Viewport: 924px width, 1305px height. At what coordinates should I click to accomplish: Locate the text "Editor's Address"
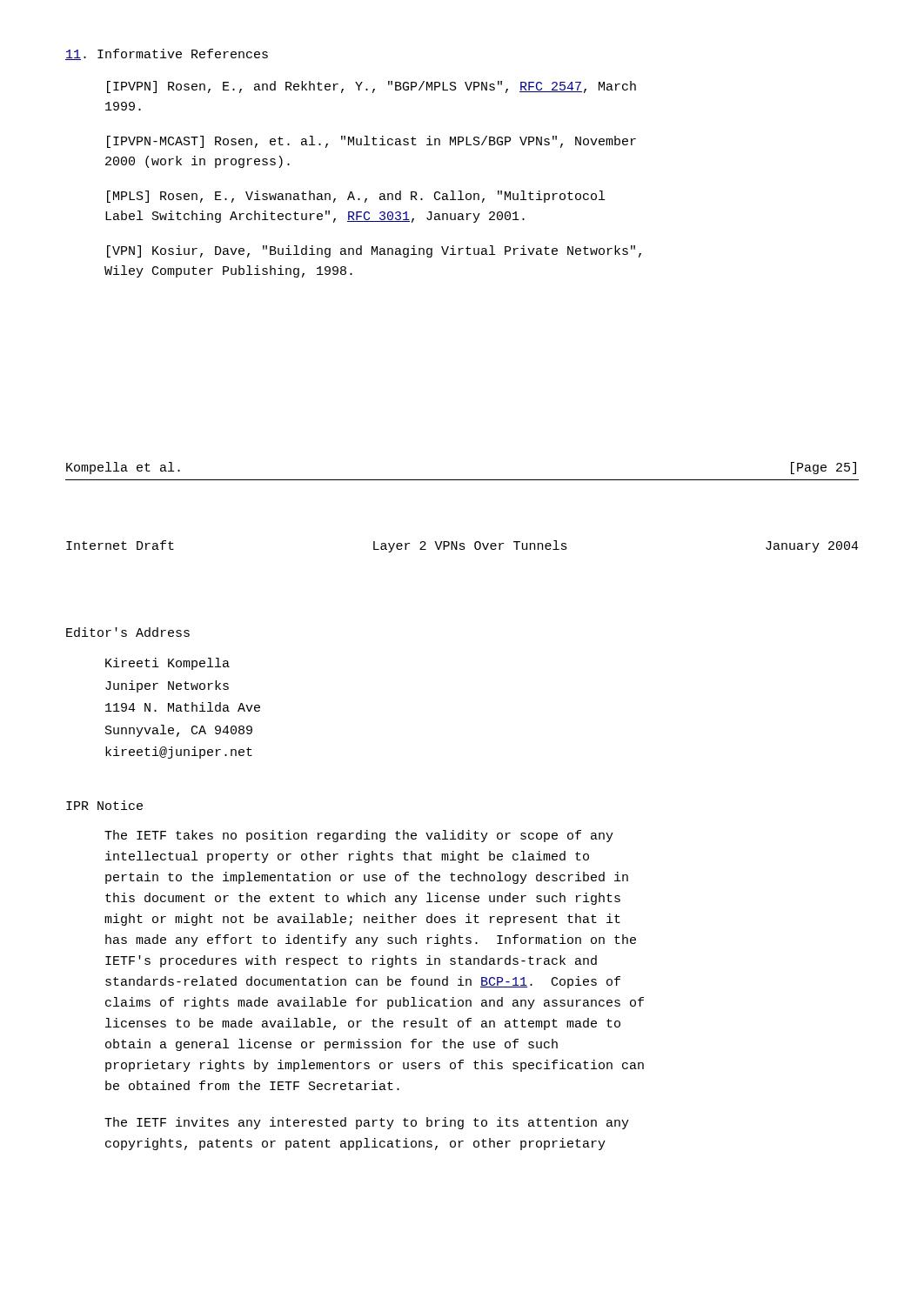click(x=128, y=634)
